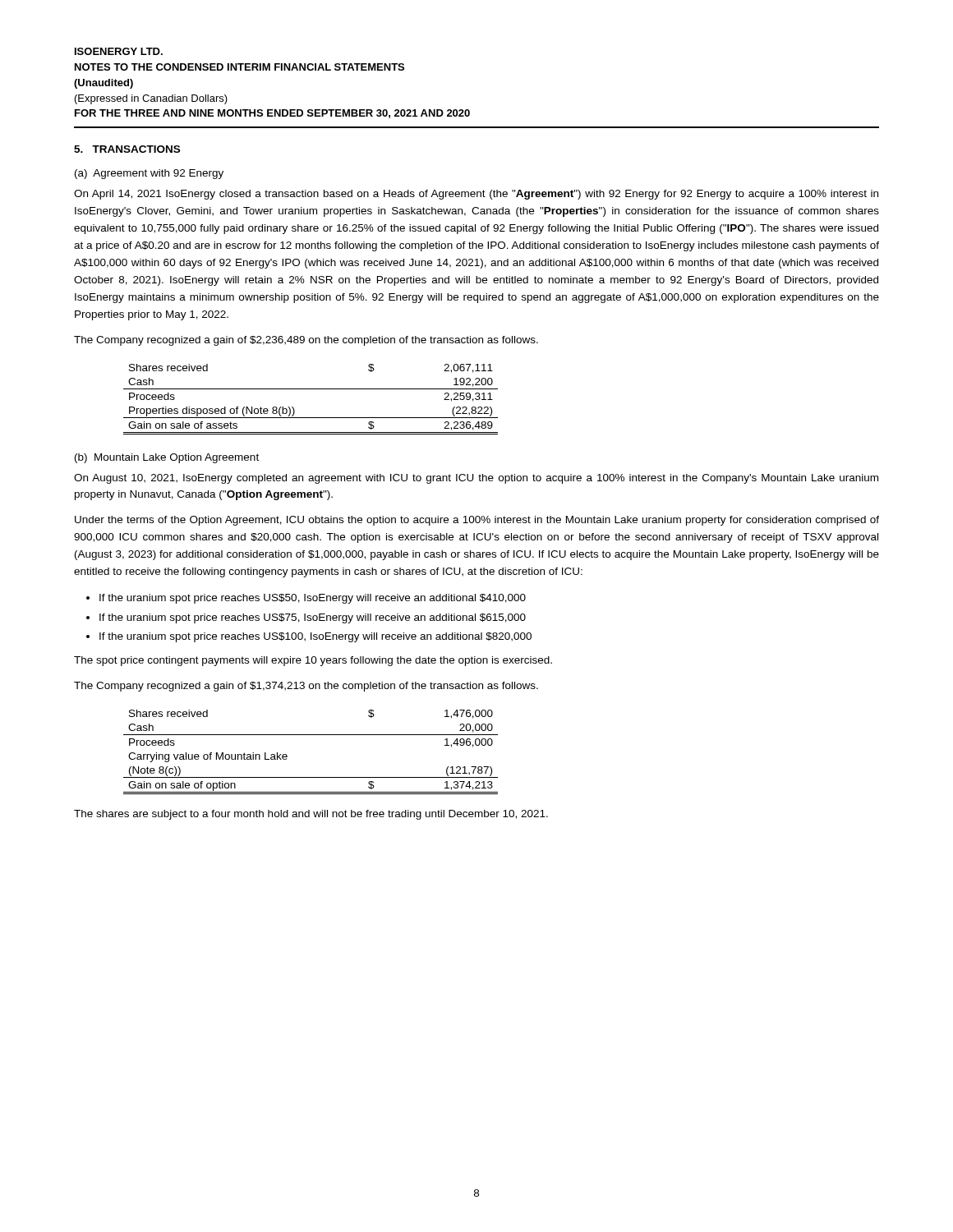Find the section header on this page that starts "(b) Mountain Lake Option"
This screenshot has width=953, height=1232.
(x=166, y=457)
